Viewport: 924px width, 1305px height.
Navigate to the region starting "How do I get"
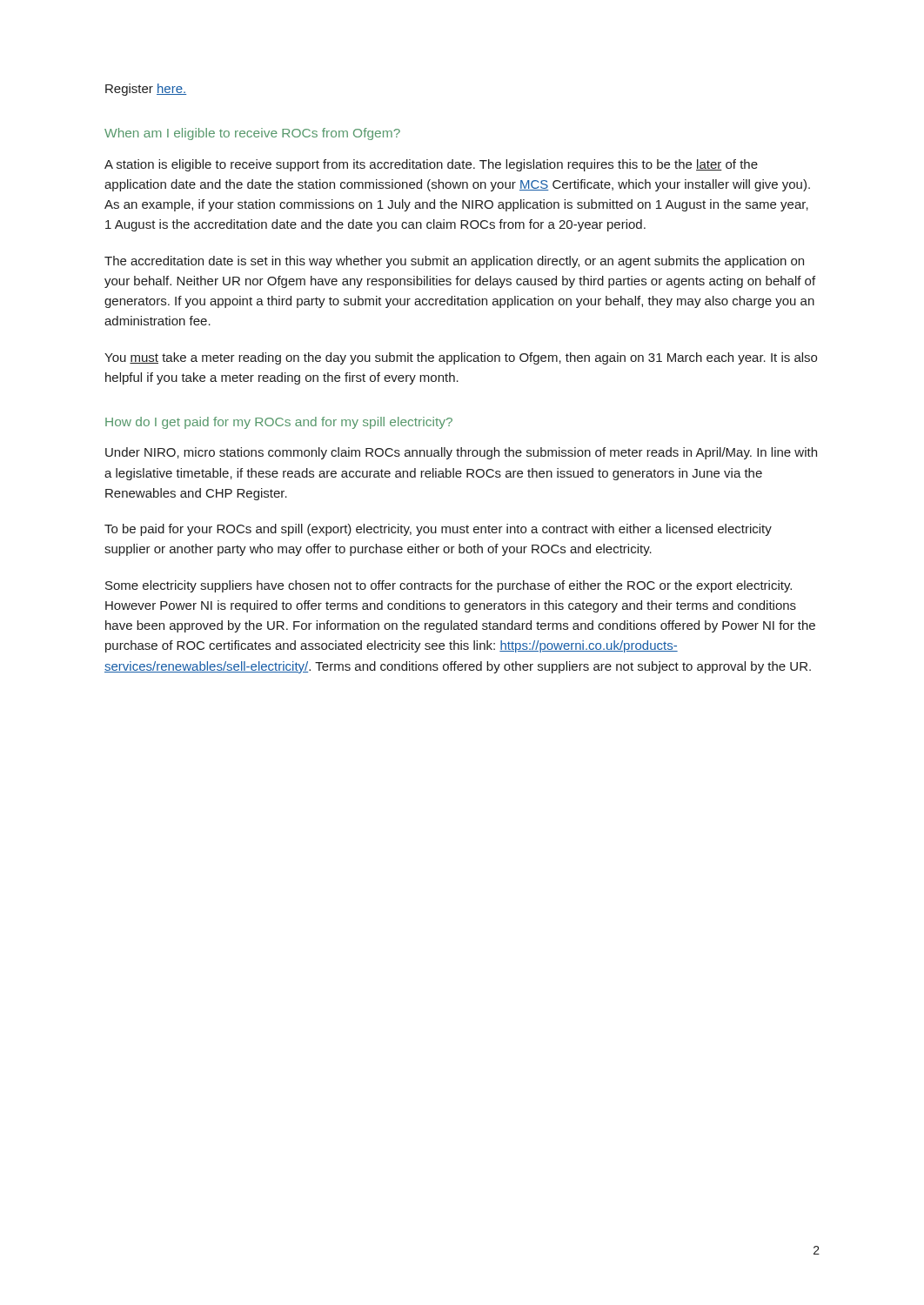279,422
